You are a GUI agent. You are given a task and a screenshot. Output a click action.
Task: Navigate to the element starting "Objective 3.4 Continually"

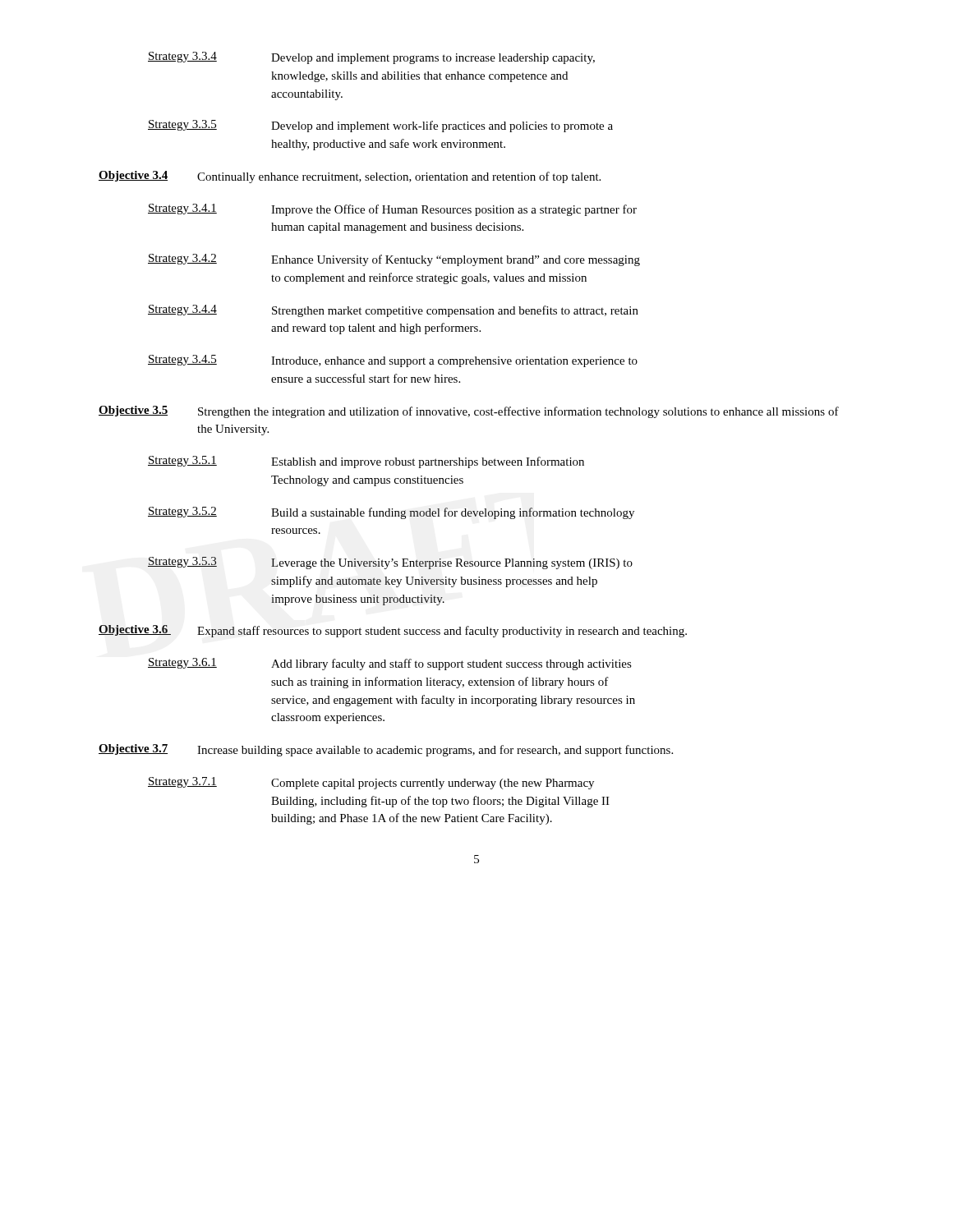476,177
